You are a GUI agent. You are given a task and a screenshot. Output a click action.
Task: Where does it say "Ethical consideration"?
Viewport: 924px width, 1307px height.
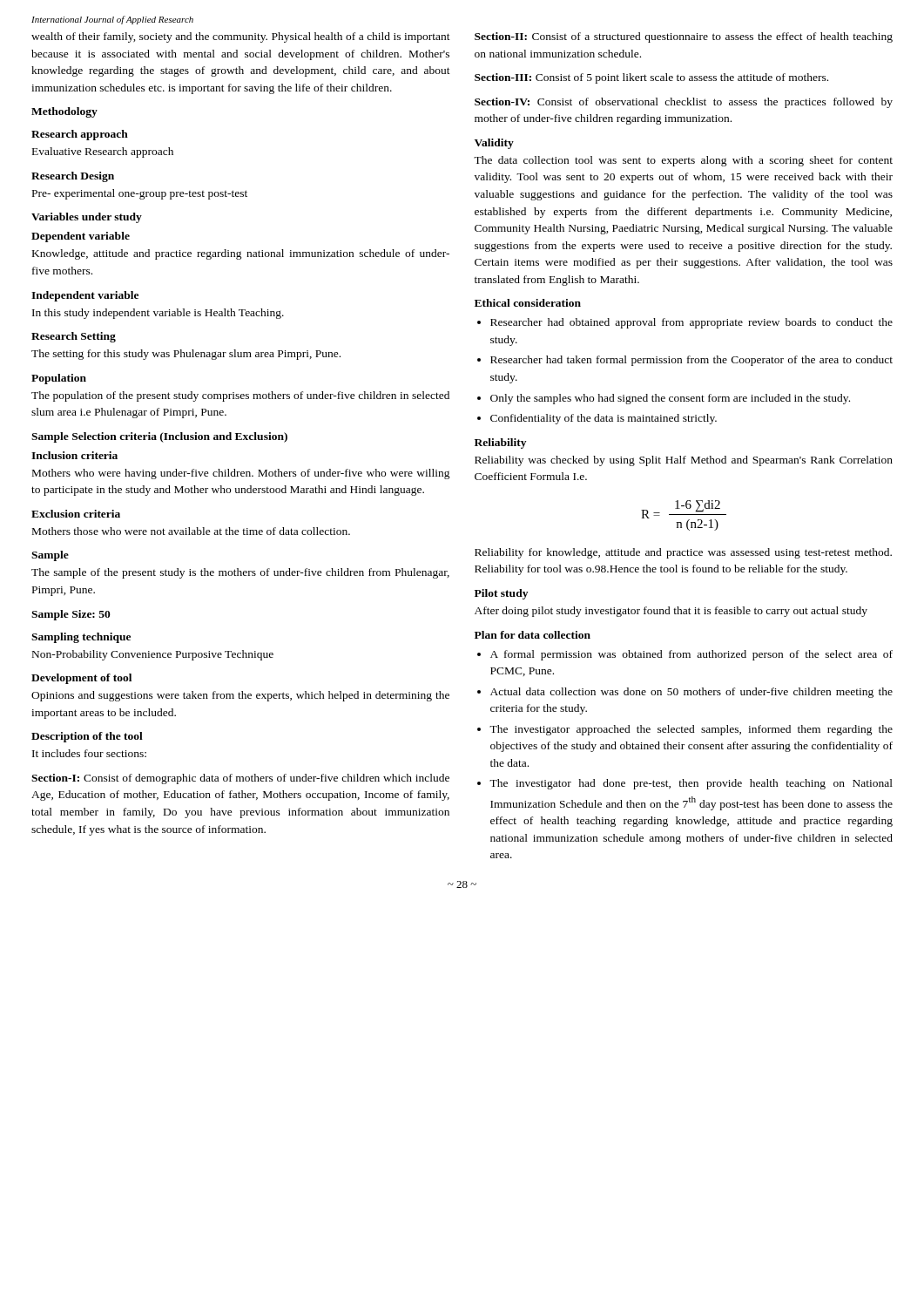pyautogui.click(x=528, y=303)
